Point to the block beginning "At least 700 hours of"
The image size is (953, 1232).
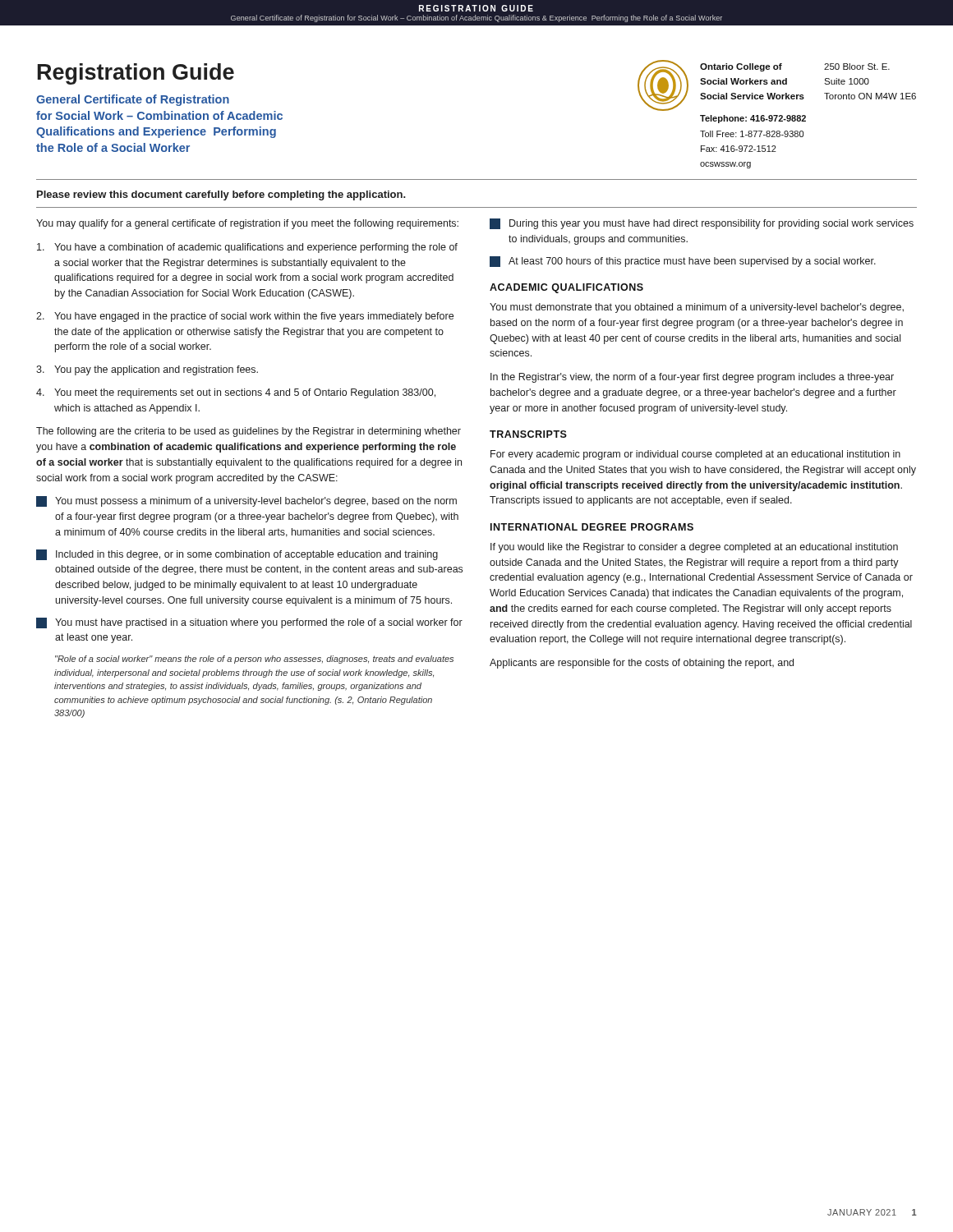[x=683, y=261]
